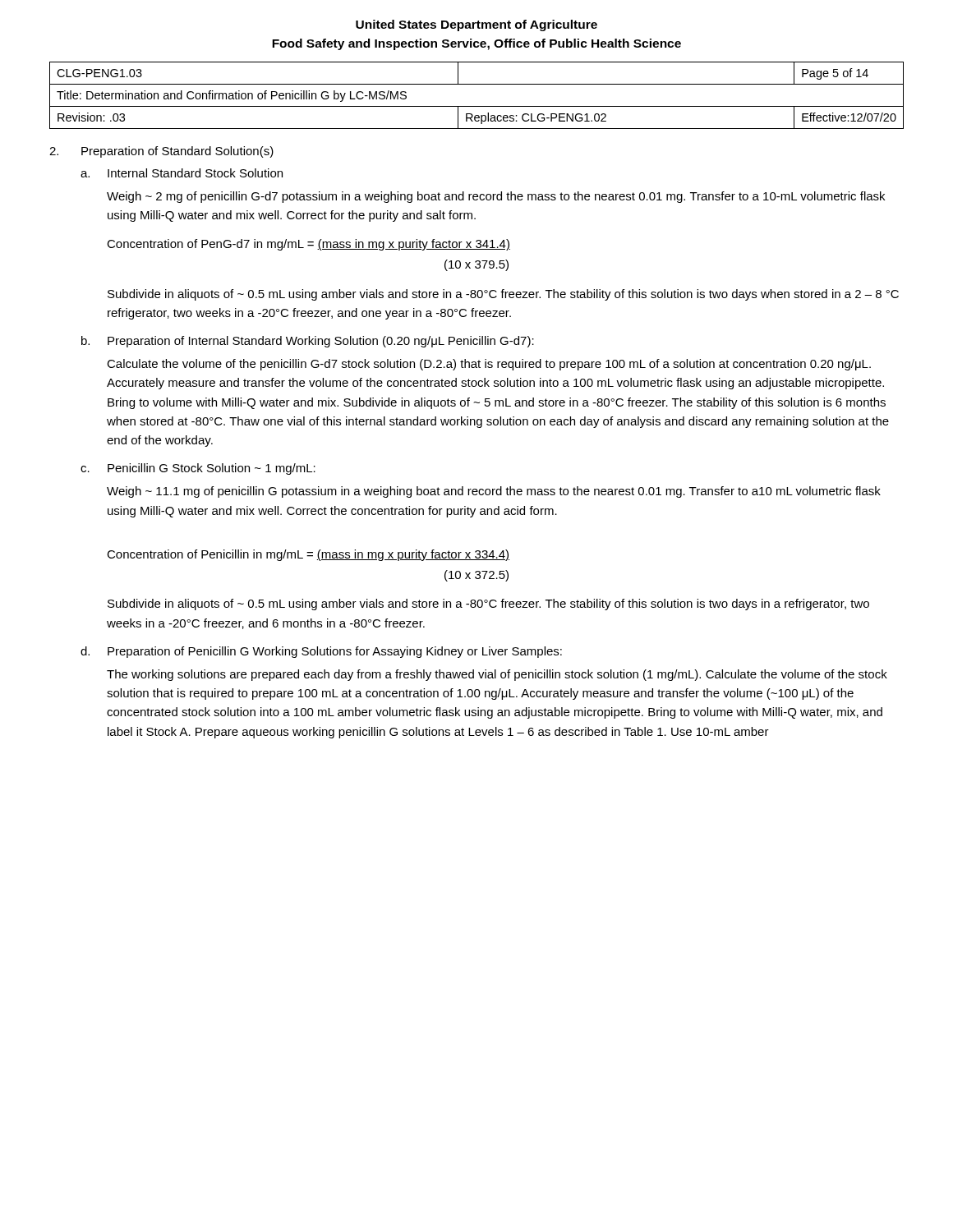
Task: Find the block on this page that starts "Calculate the volume of the penicillin"
Action: click(498, 402)
